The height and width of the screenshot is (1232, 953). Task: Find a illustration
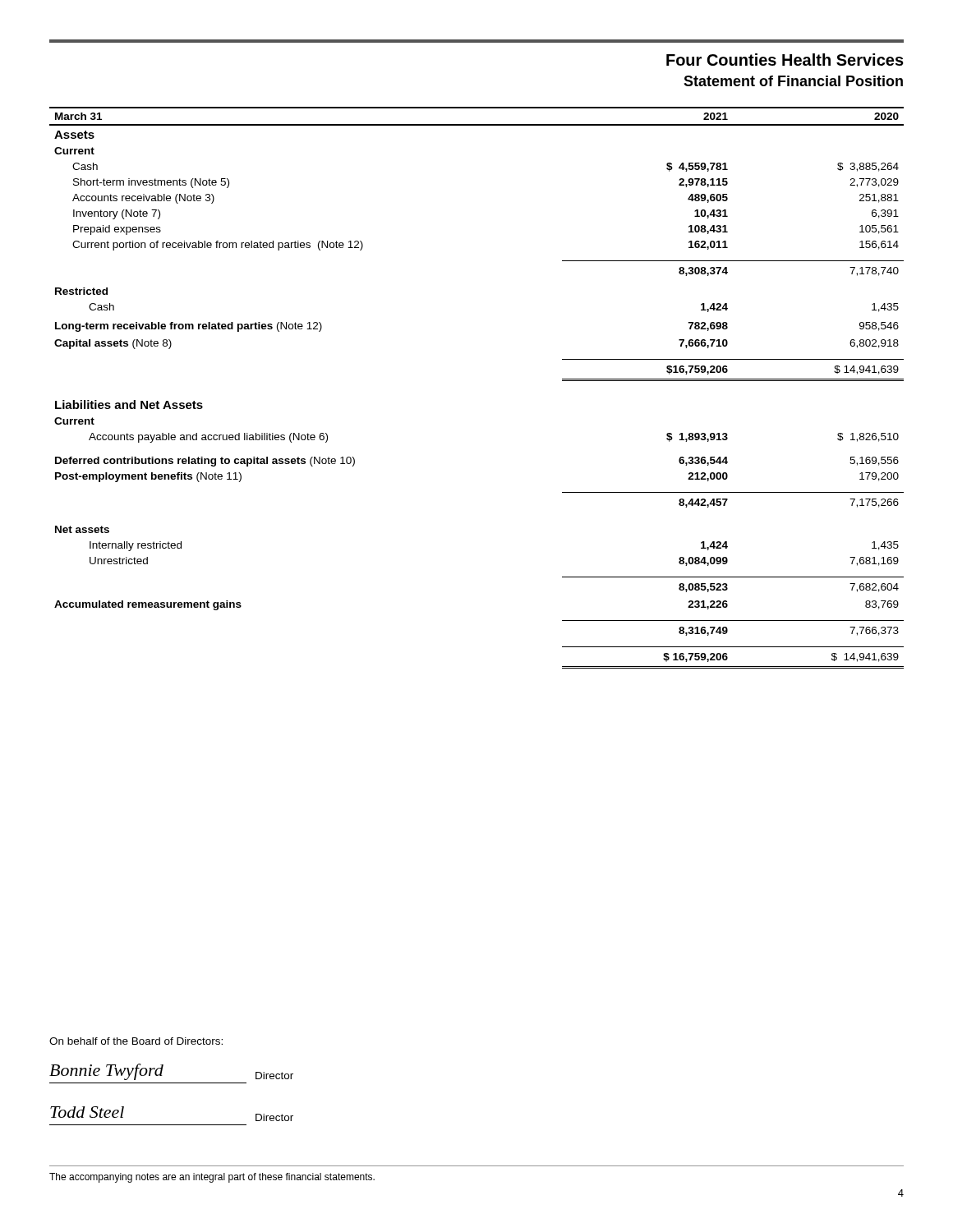click(214, 1100)
